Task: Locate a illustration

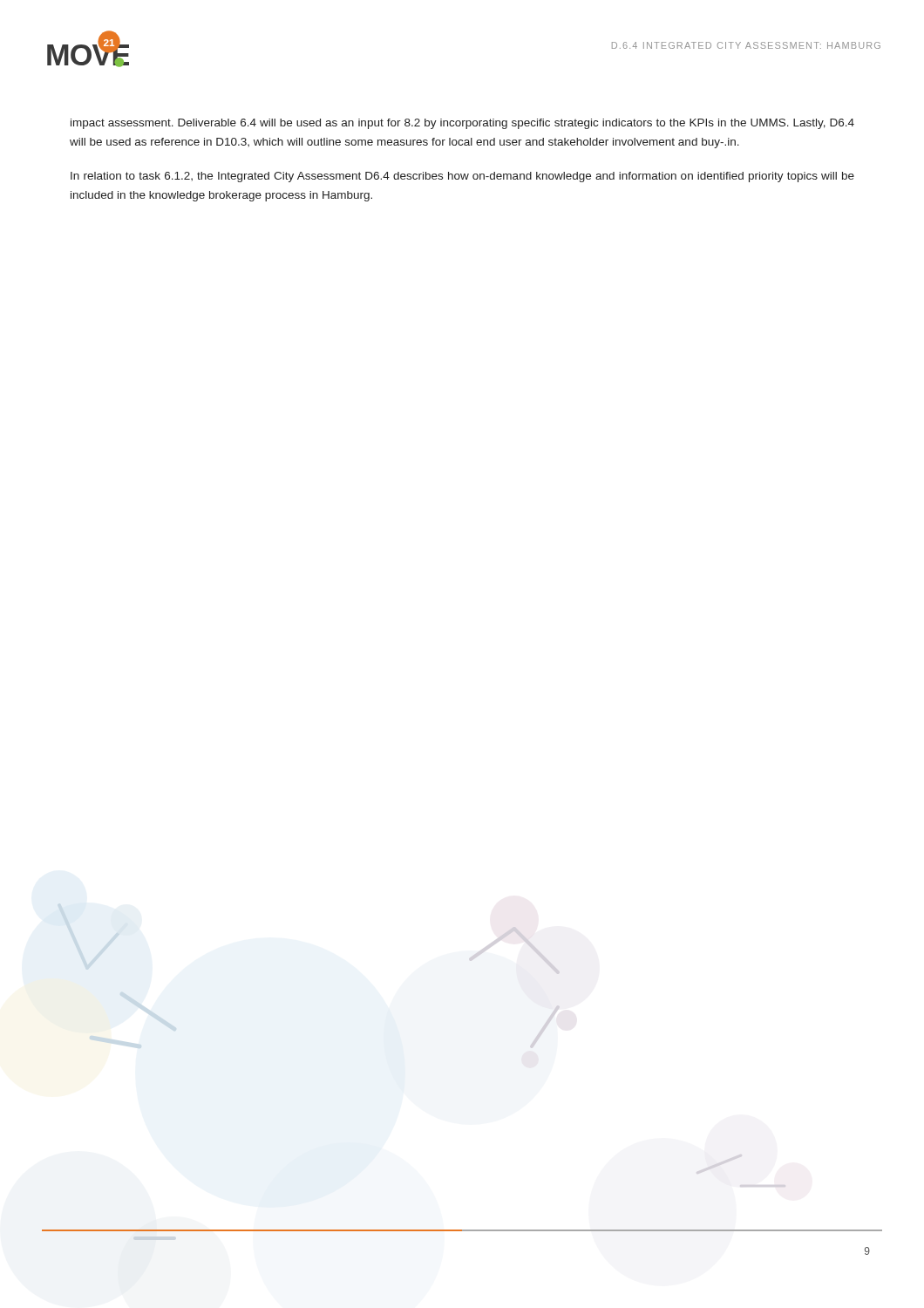Action: [462, 1003]
